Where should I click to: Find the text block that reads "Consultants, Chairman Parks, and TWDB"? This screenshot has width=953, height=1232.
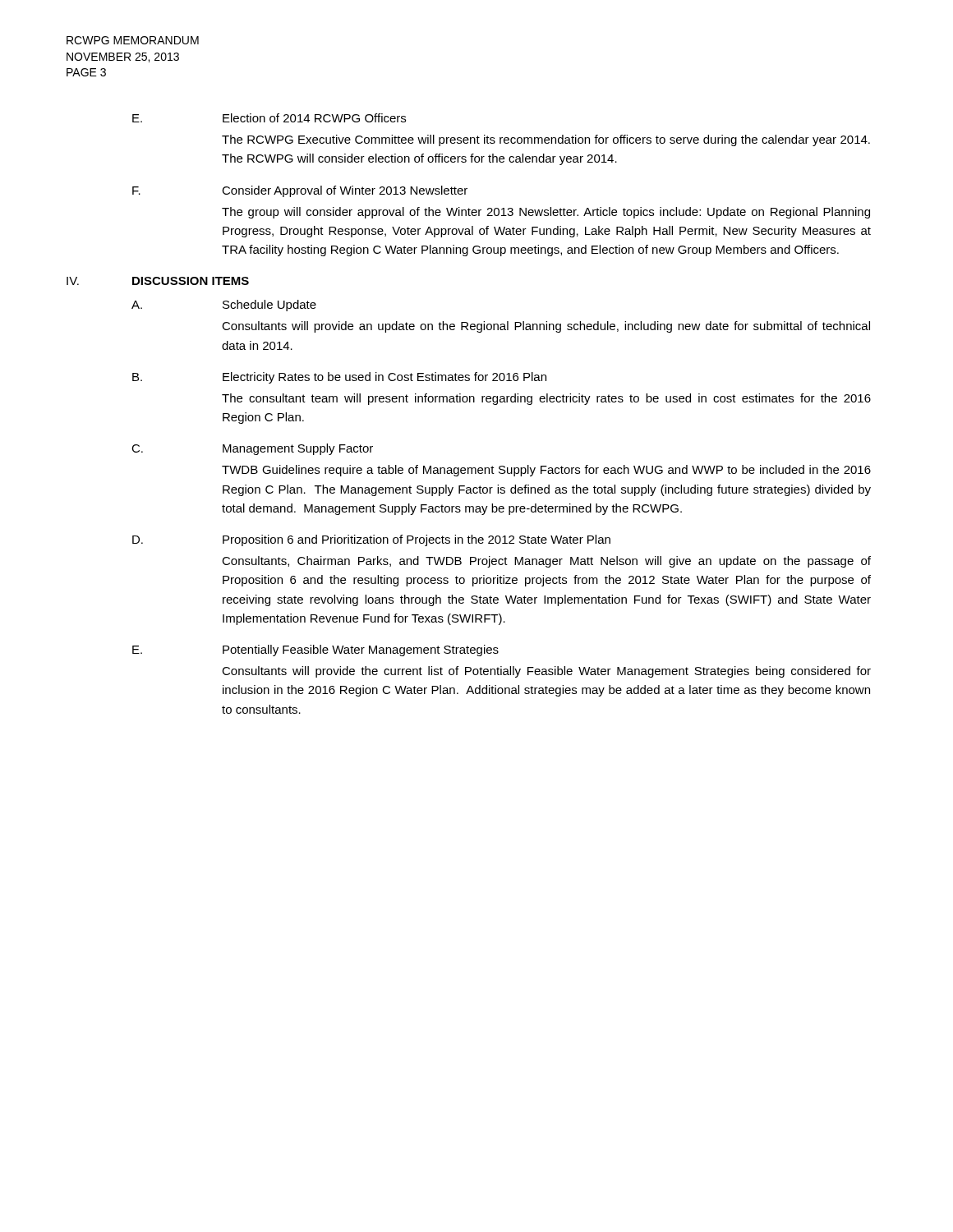[546, 589]
